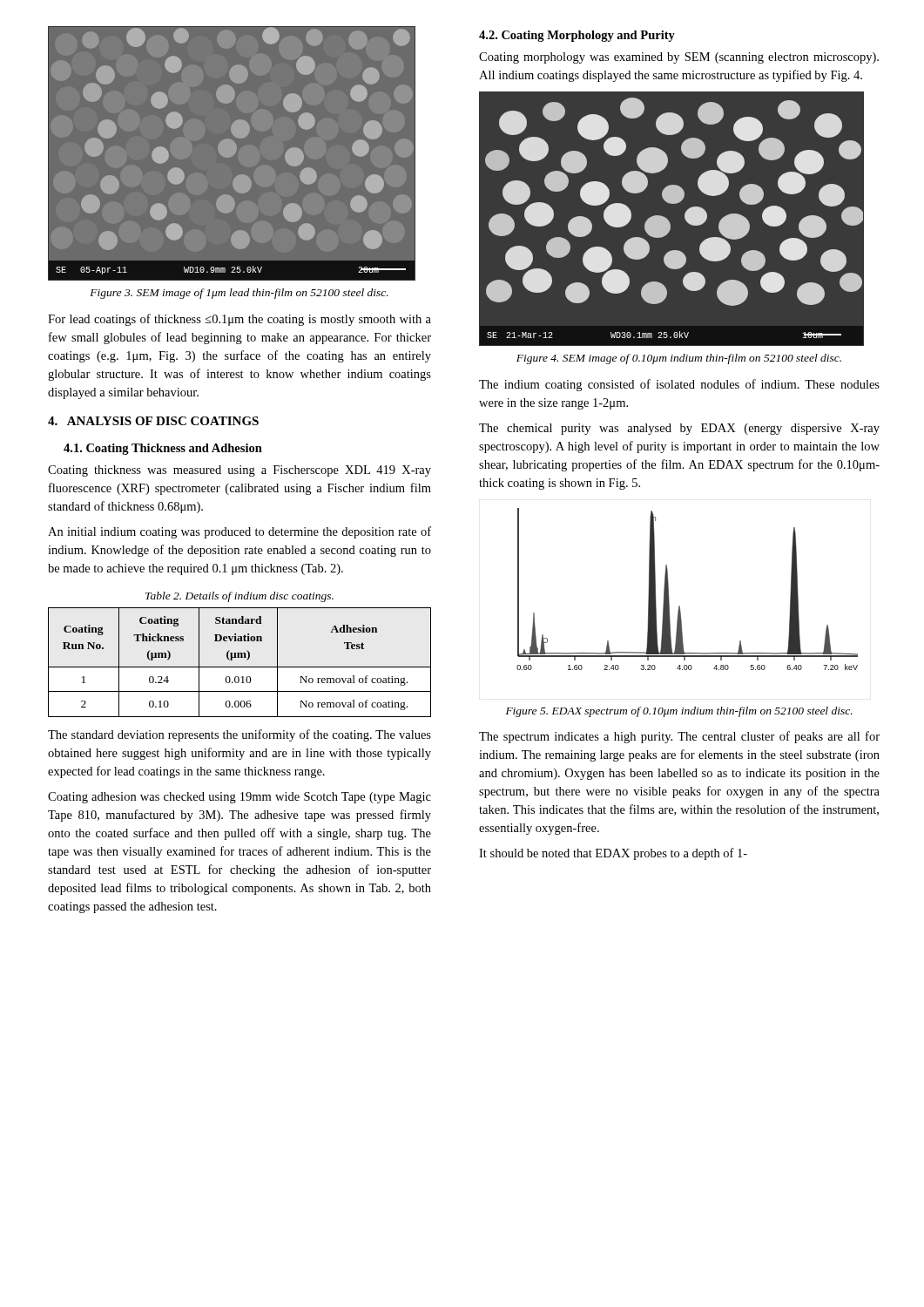Click on the text block with the text "It should be noted that EDAX"
Screen dimensions: 1307x924
pyautogui.click(x=679, y=854)
